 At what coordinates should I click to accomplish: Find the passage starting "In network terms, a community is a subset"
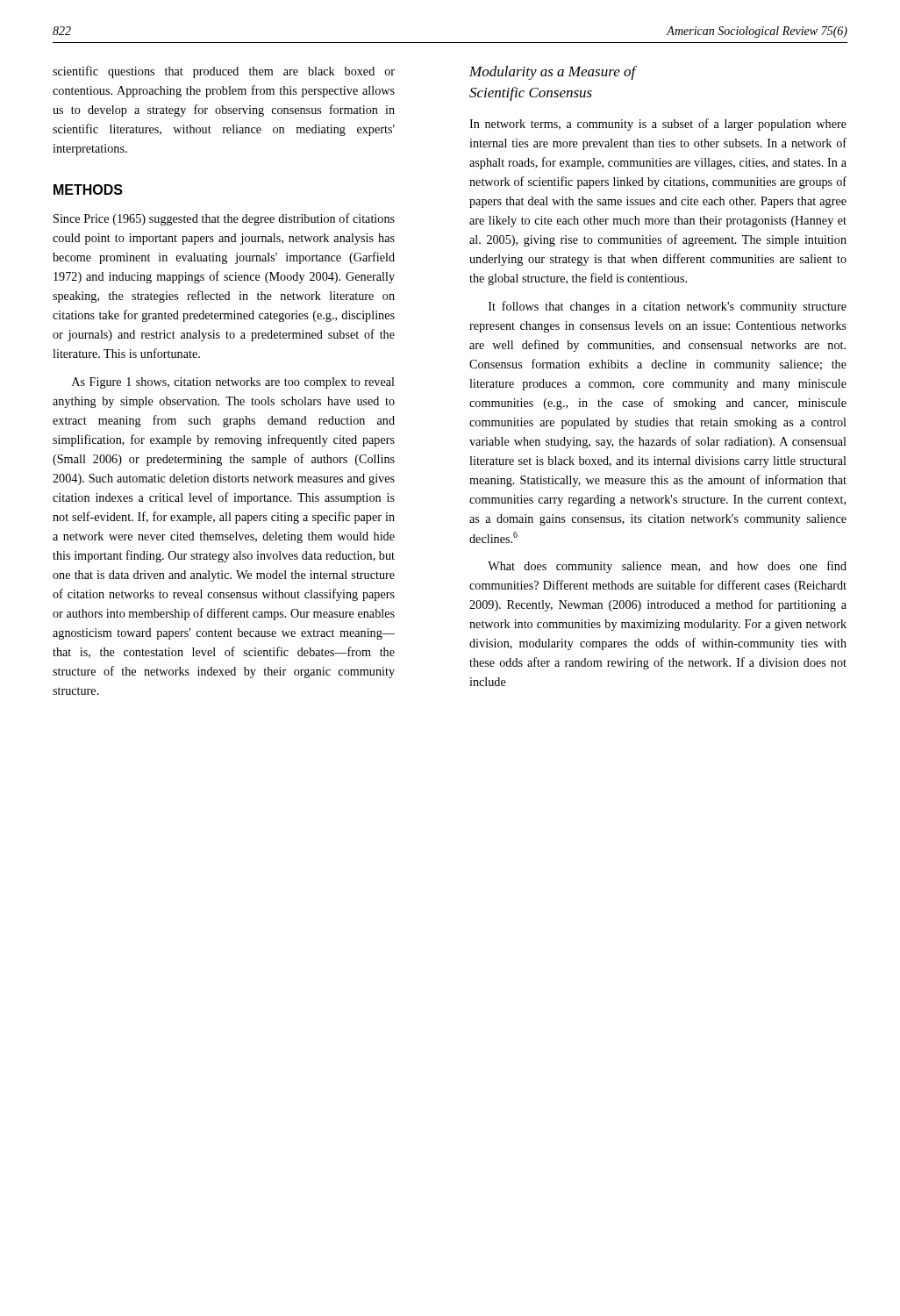tap(658, 403)
